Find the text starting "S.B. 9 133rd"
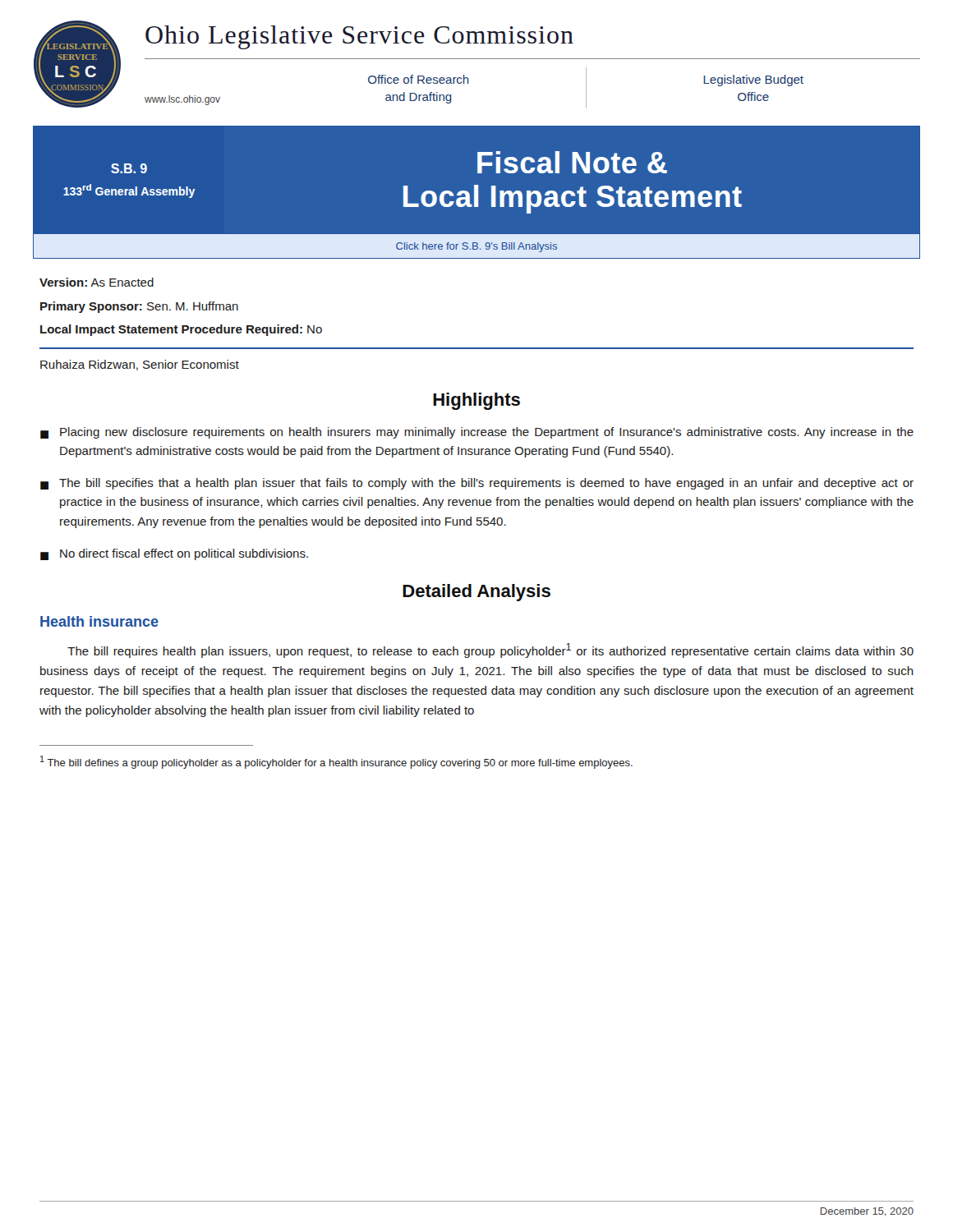Viewport: 953px width, 1232px height. [x=129, y=180]
